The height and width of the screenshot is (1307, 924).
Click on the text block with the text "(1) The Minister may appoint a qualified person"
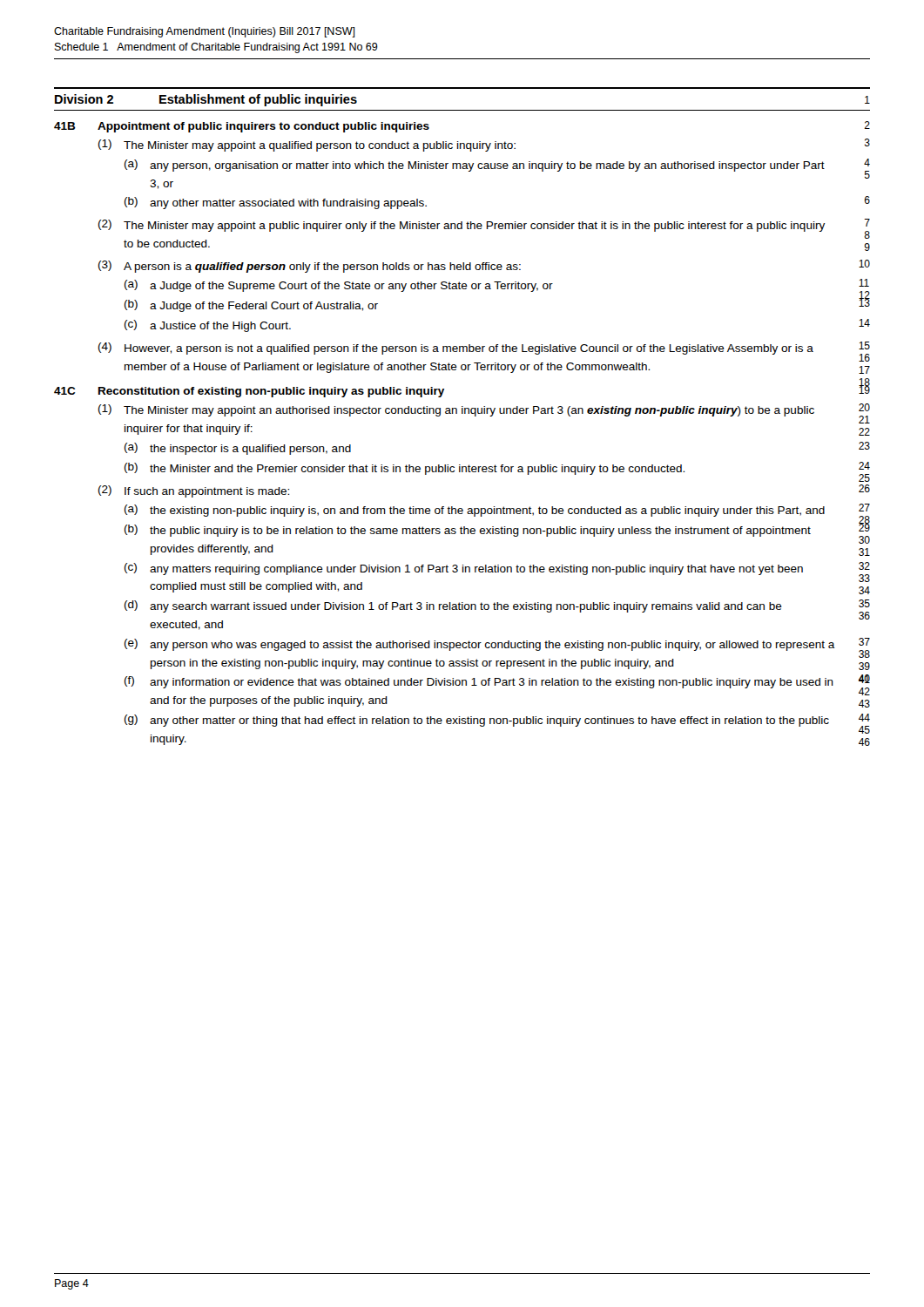coord(462,146)
